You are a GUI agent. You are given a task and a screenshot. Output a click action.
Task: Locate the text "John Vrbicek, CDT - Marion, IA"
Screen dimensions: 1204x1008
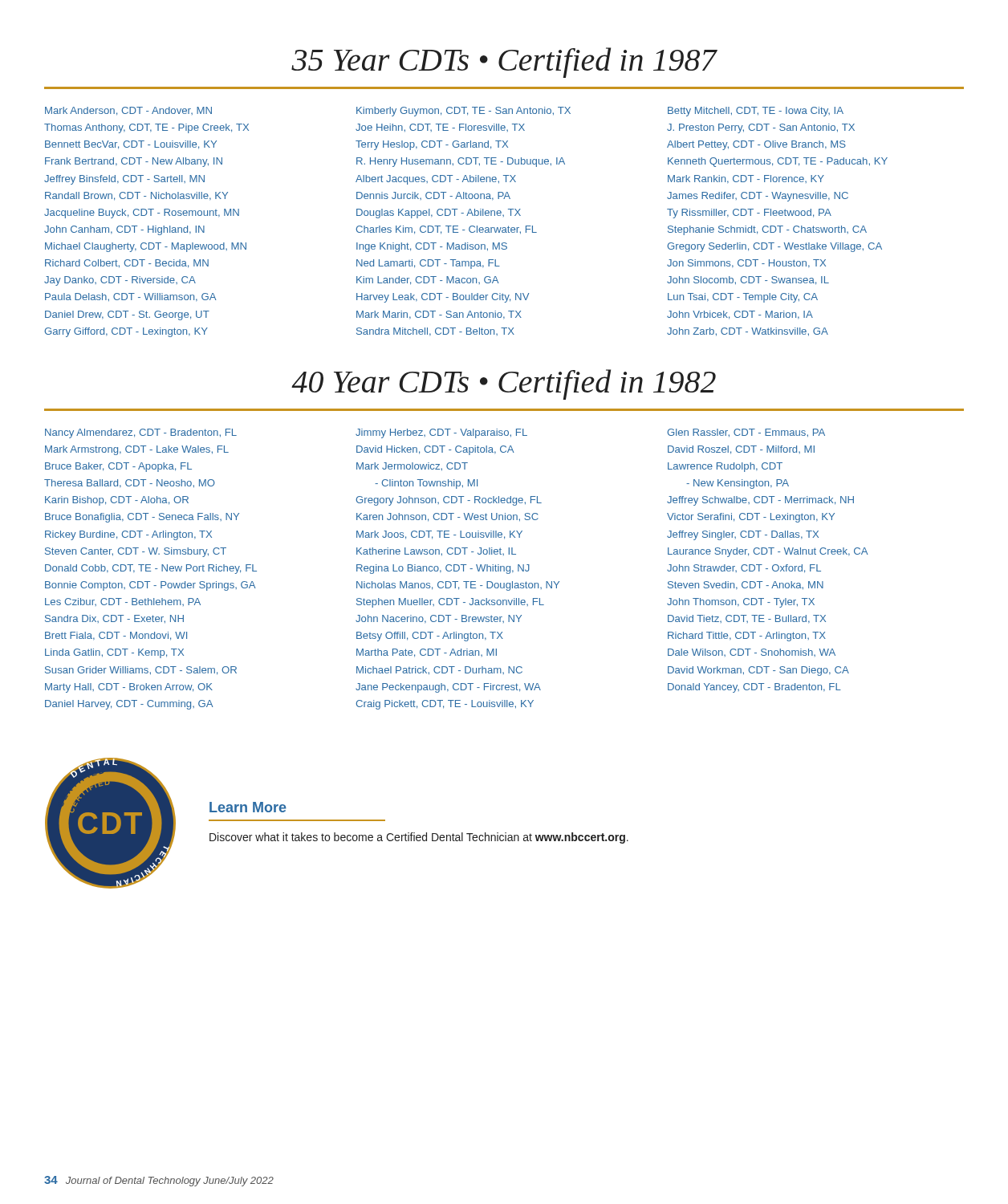[740, 314]
